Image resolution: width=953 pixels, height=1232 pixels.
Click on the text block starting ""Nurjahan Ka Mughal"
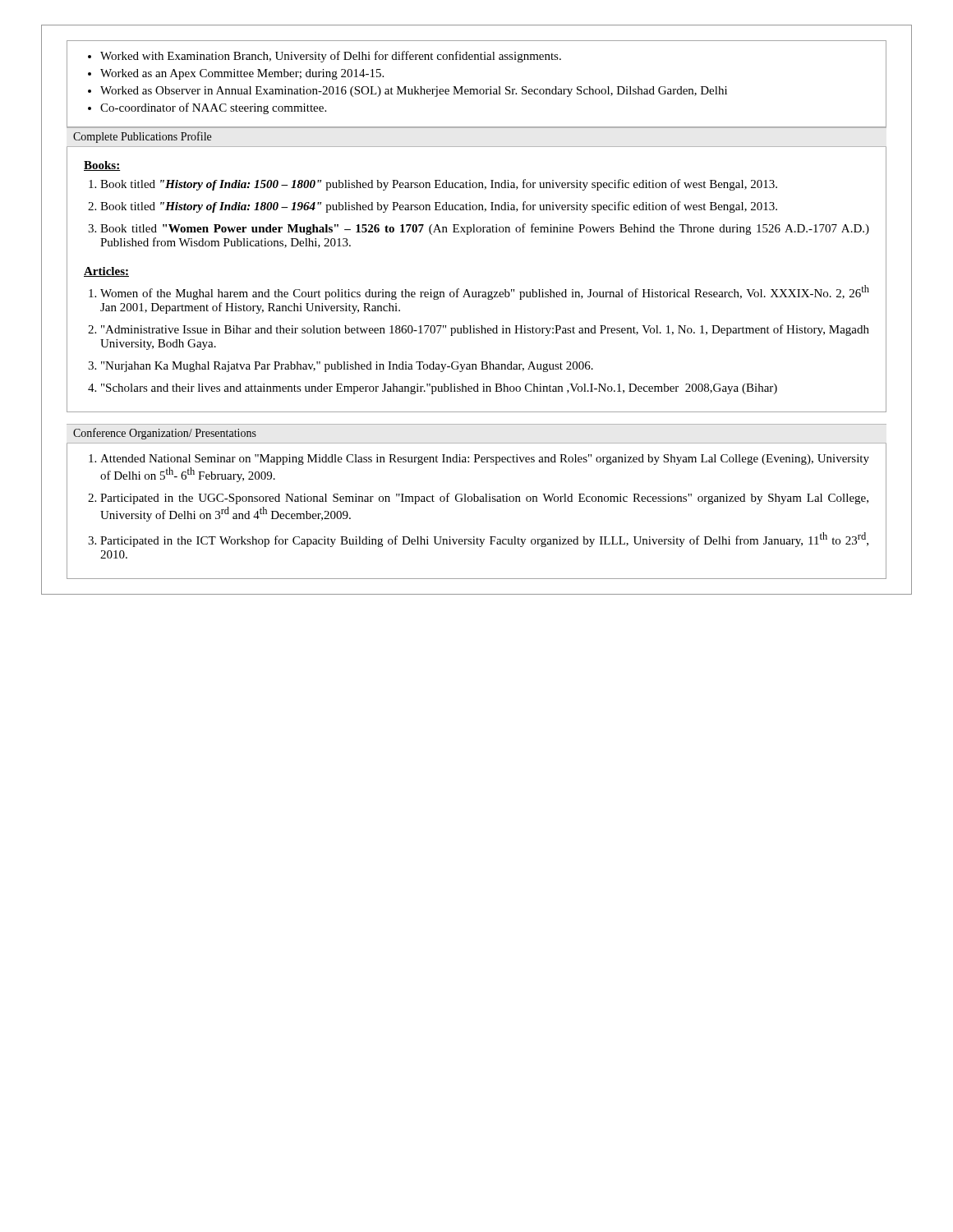coord(485,366)
